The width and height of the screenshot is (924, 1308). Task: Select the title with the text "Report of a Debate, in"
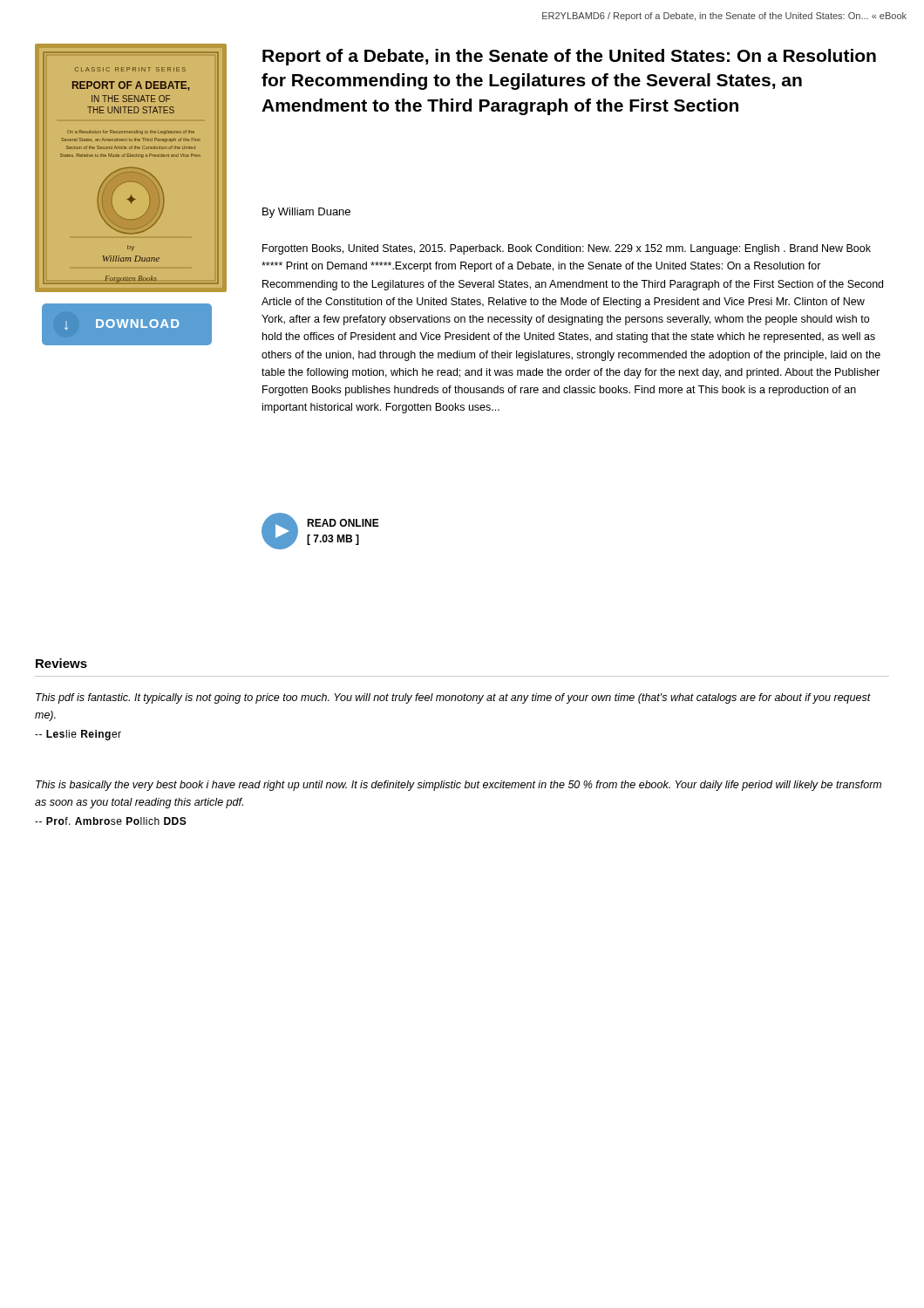(x=569, y=80)
